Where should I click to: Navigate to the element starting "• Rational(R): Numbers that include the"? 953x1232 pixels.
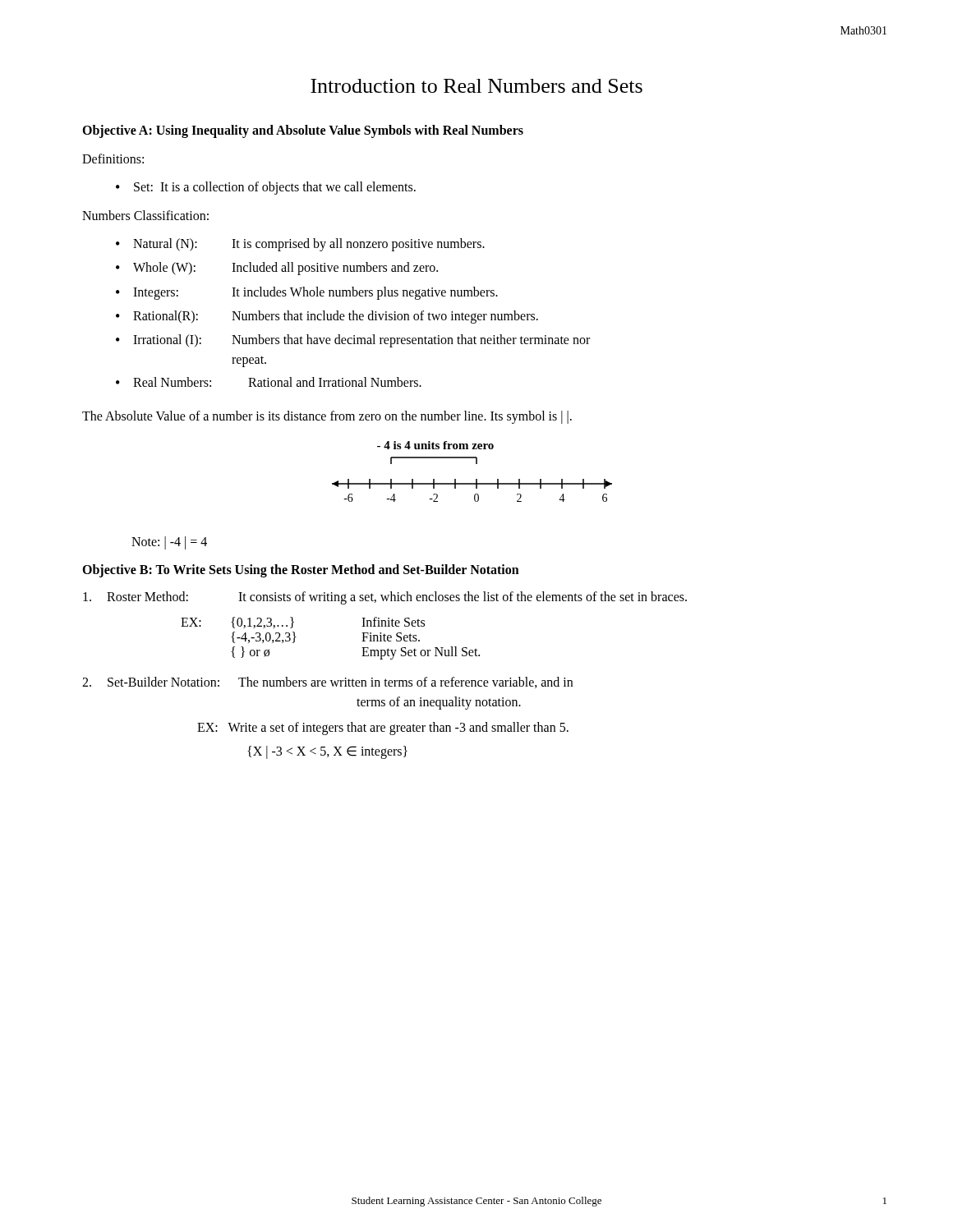493,317
